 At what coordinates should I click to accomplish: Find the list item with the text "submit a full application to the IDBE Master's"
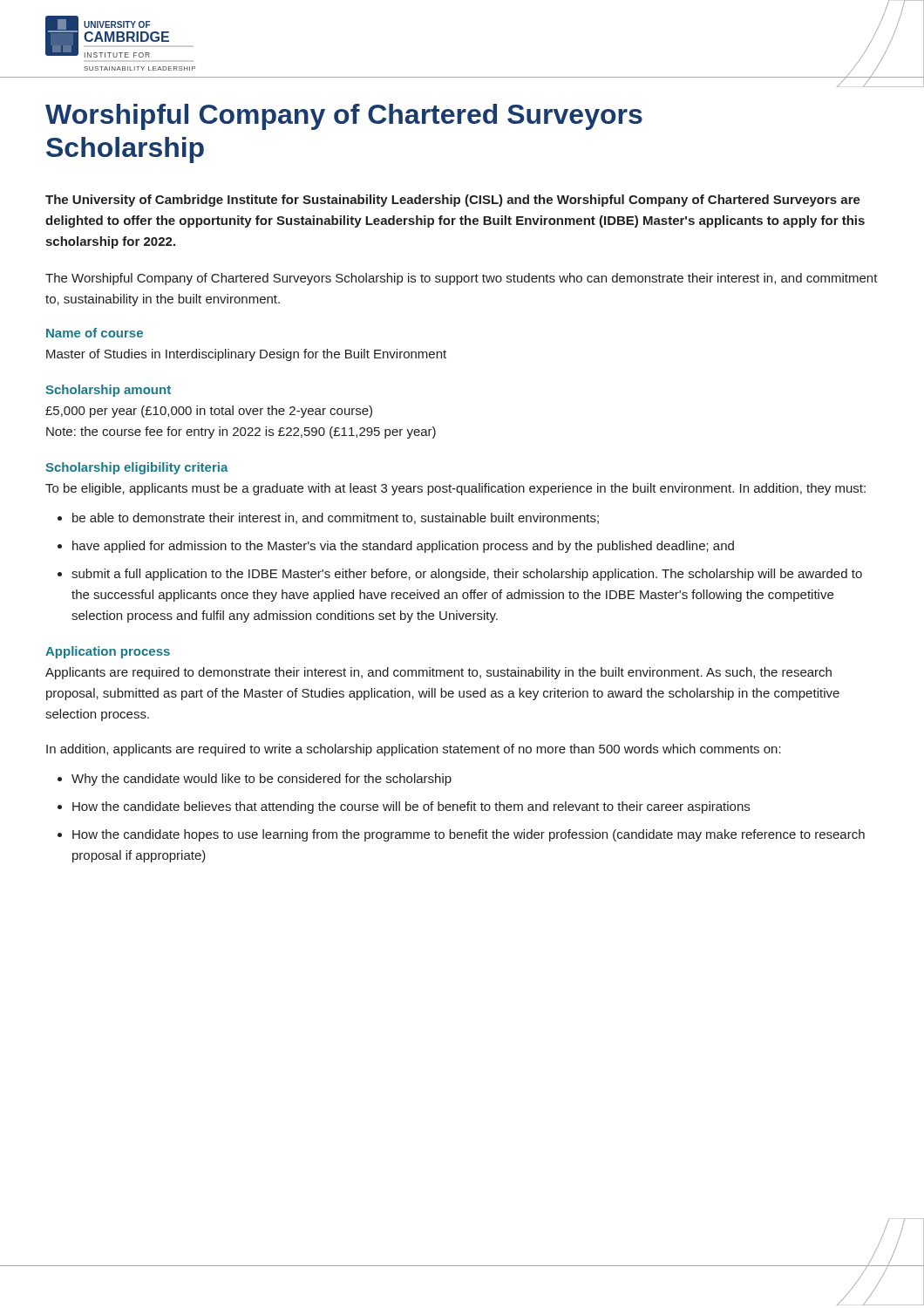coord(467,594)
